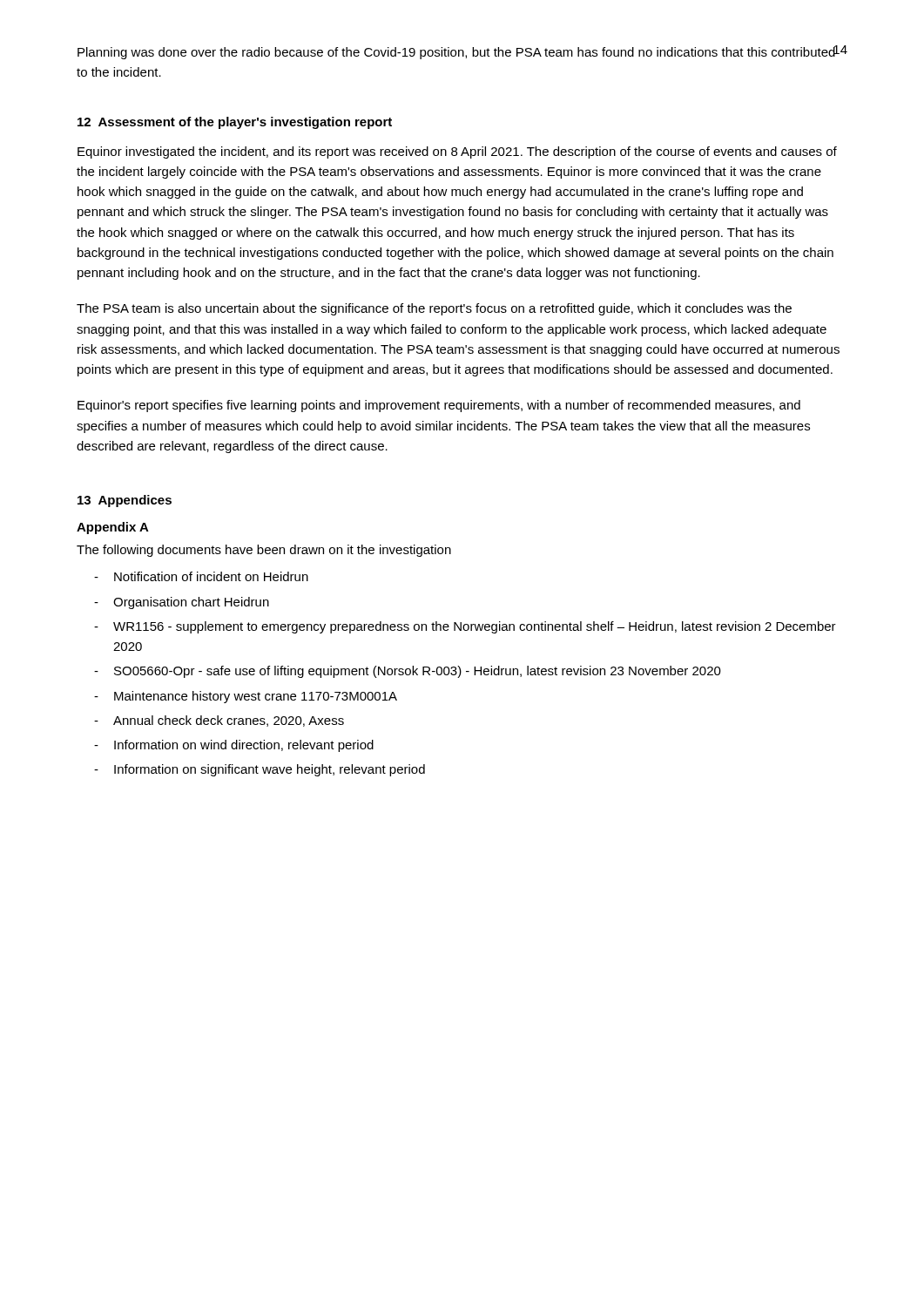Find the section header with the text "Appendix A"
The image size is (924, 1307).
click(113, 527)
